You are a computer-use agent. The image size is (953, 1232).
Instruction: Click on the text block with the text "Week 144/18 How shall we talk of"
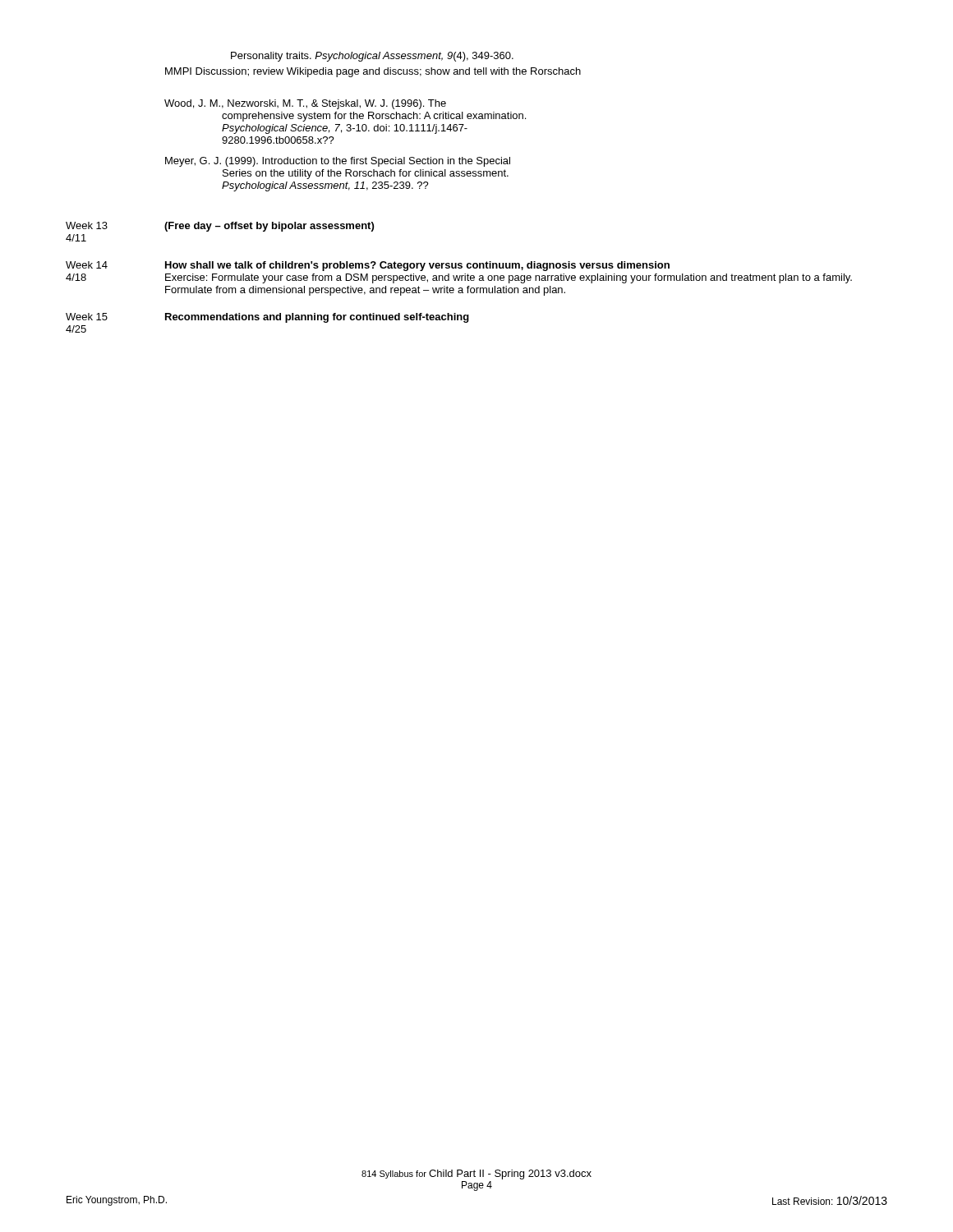point(476,277)
